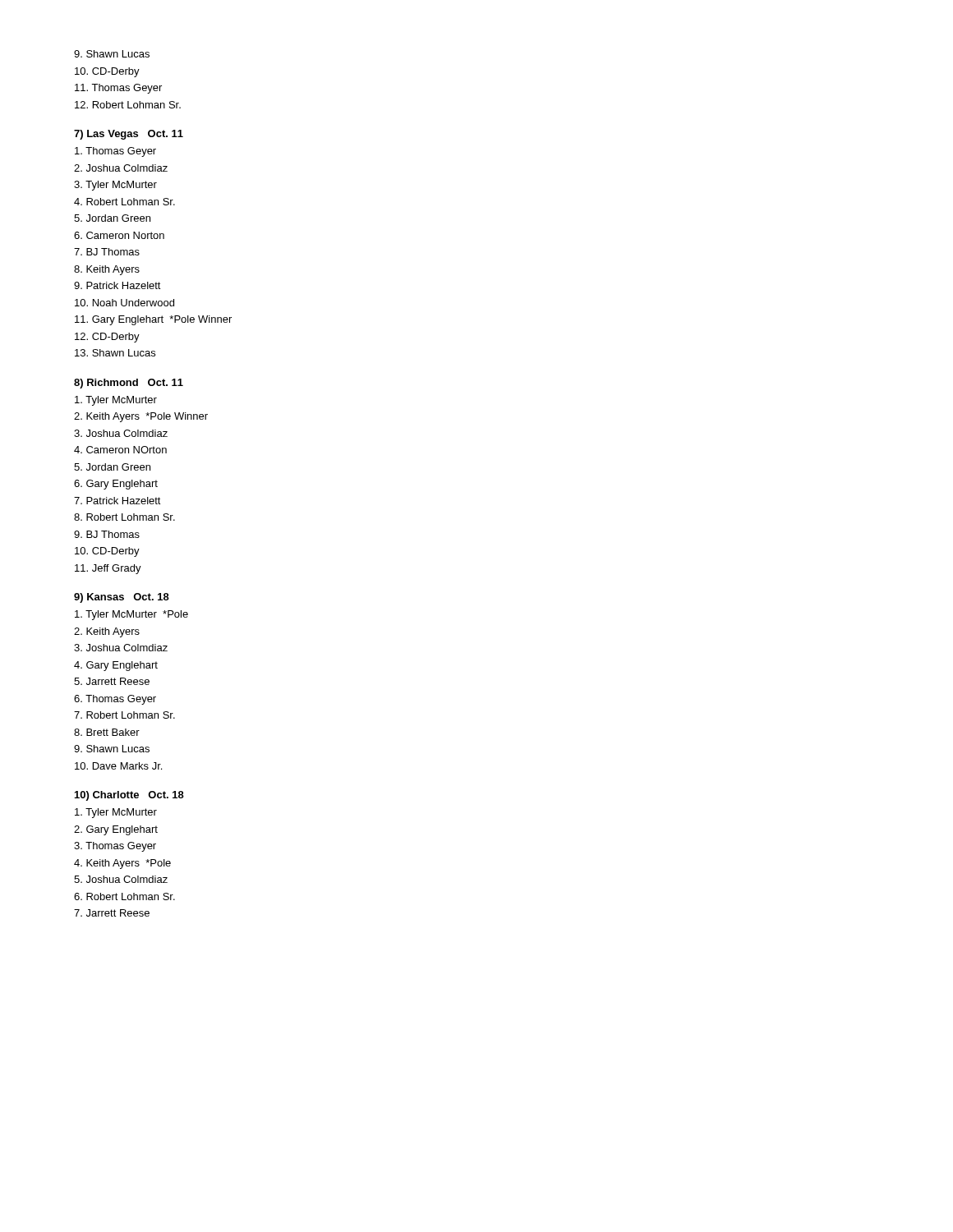Select the region starting "10. Dave Marks Jr."
Screen dimensions: 1232x953
tap(118, 765)
